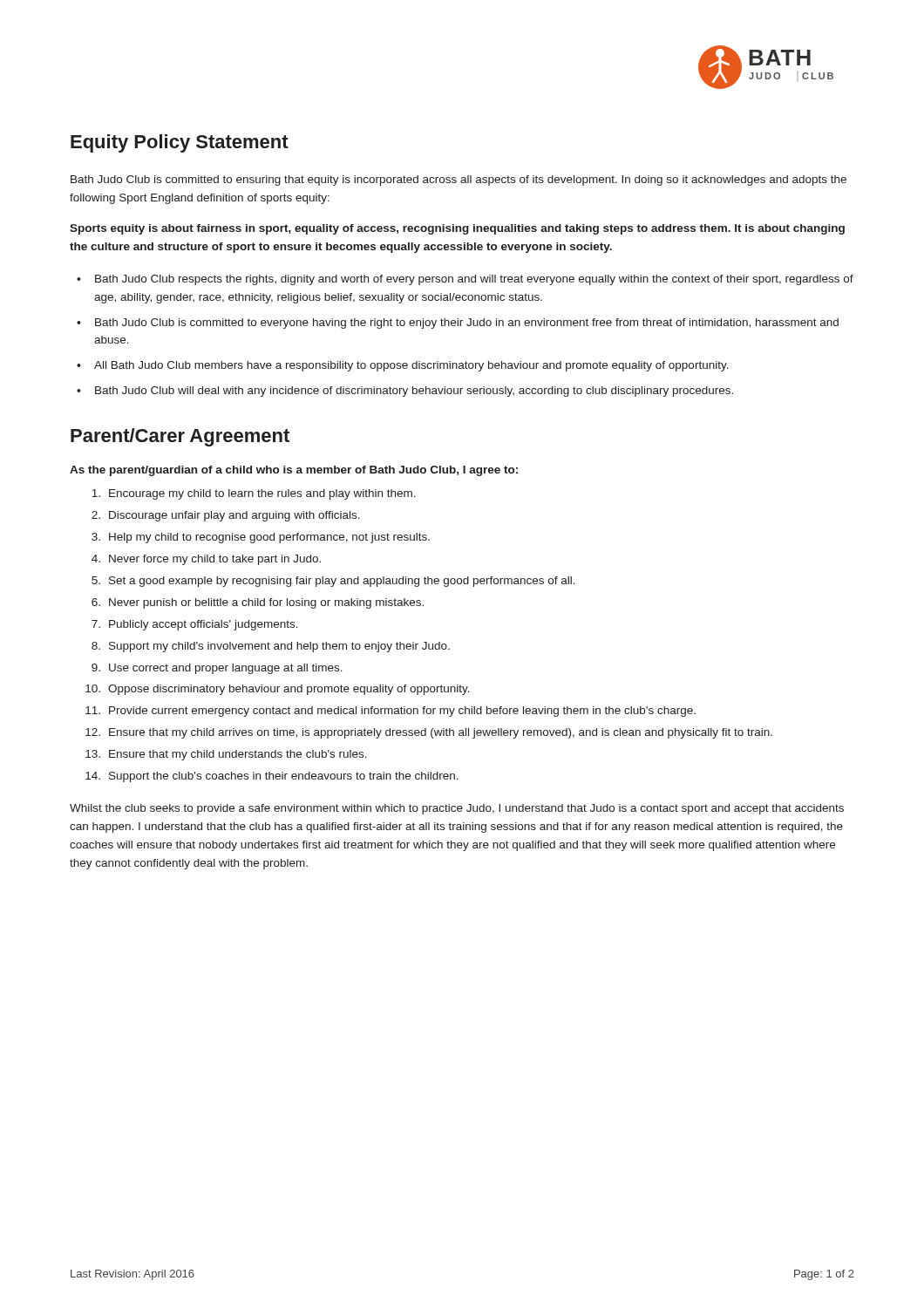Point to the block beginning "14.Support the club's coaches"
The height and width of the screenshot is (1308, 924).
pos(268,777)
